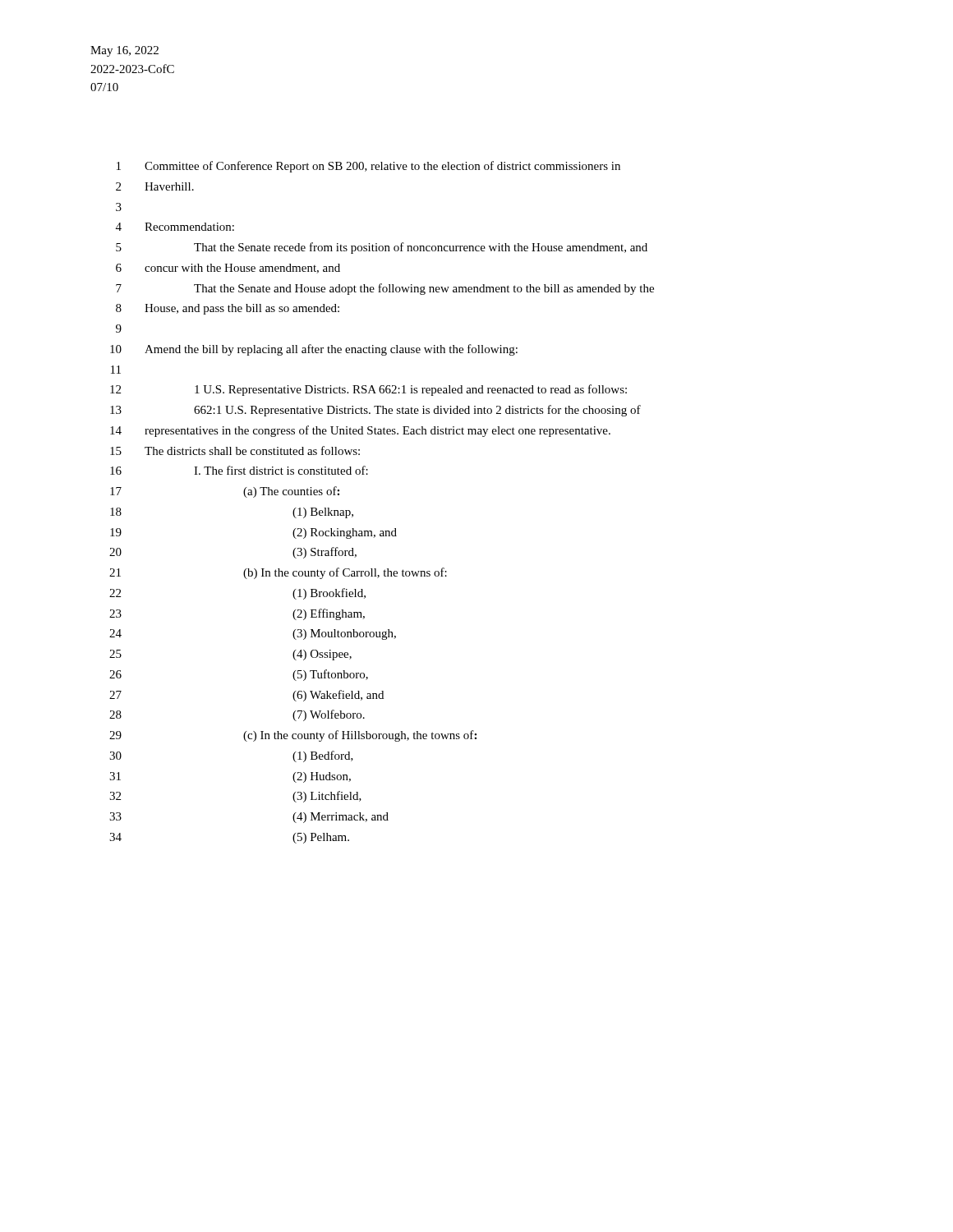
Task: Locate the text starting "30 (1) Bedford,"
Action: (x=112, y=755)
